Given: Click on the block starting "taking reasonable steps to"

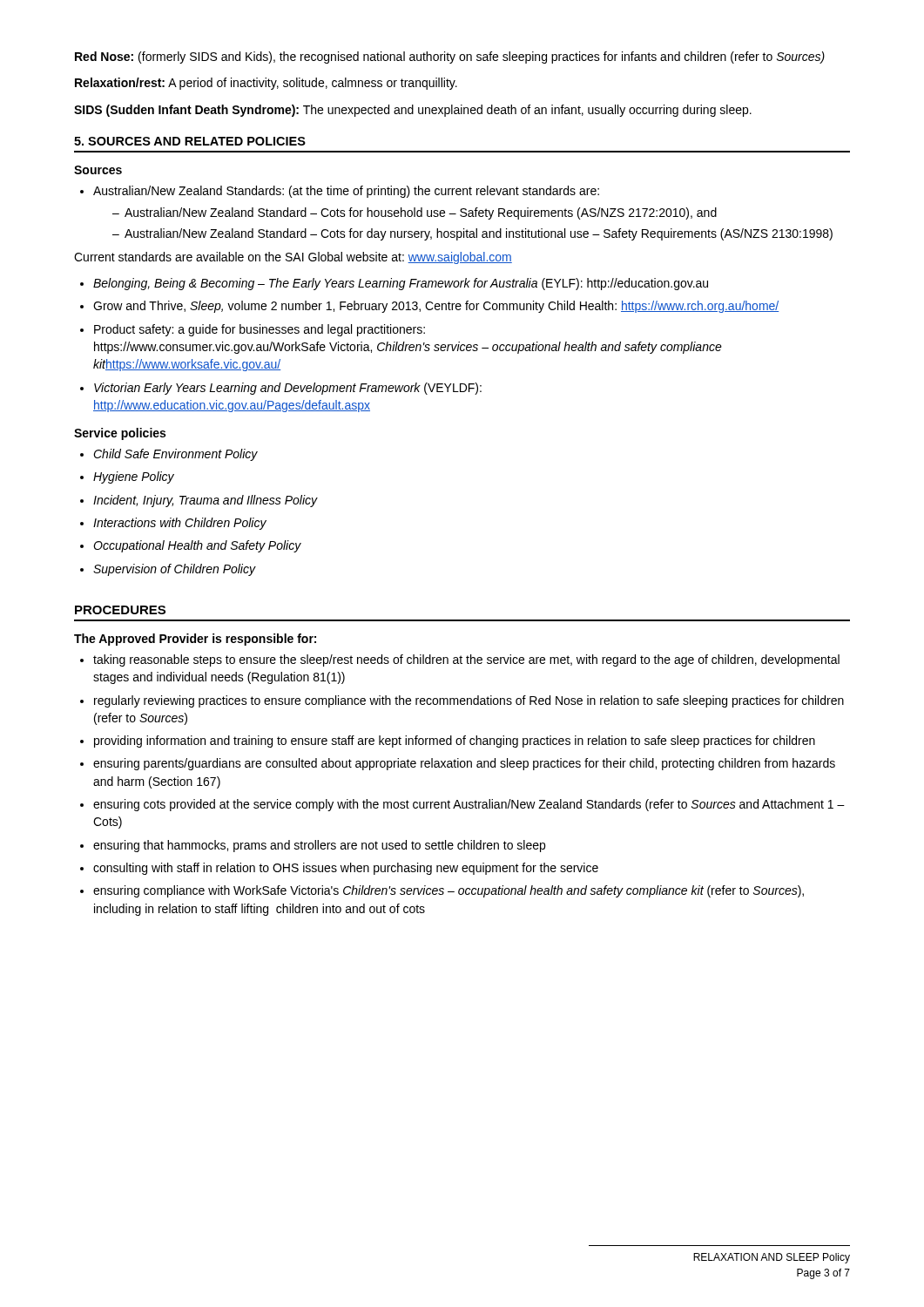Looking at the screenshot, I should [x=462, y=669].
